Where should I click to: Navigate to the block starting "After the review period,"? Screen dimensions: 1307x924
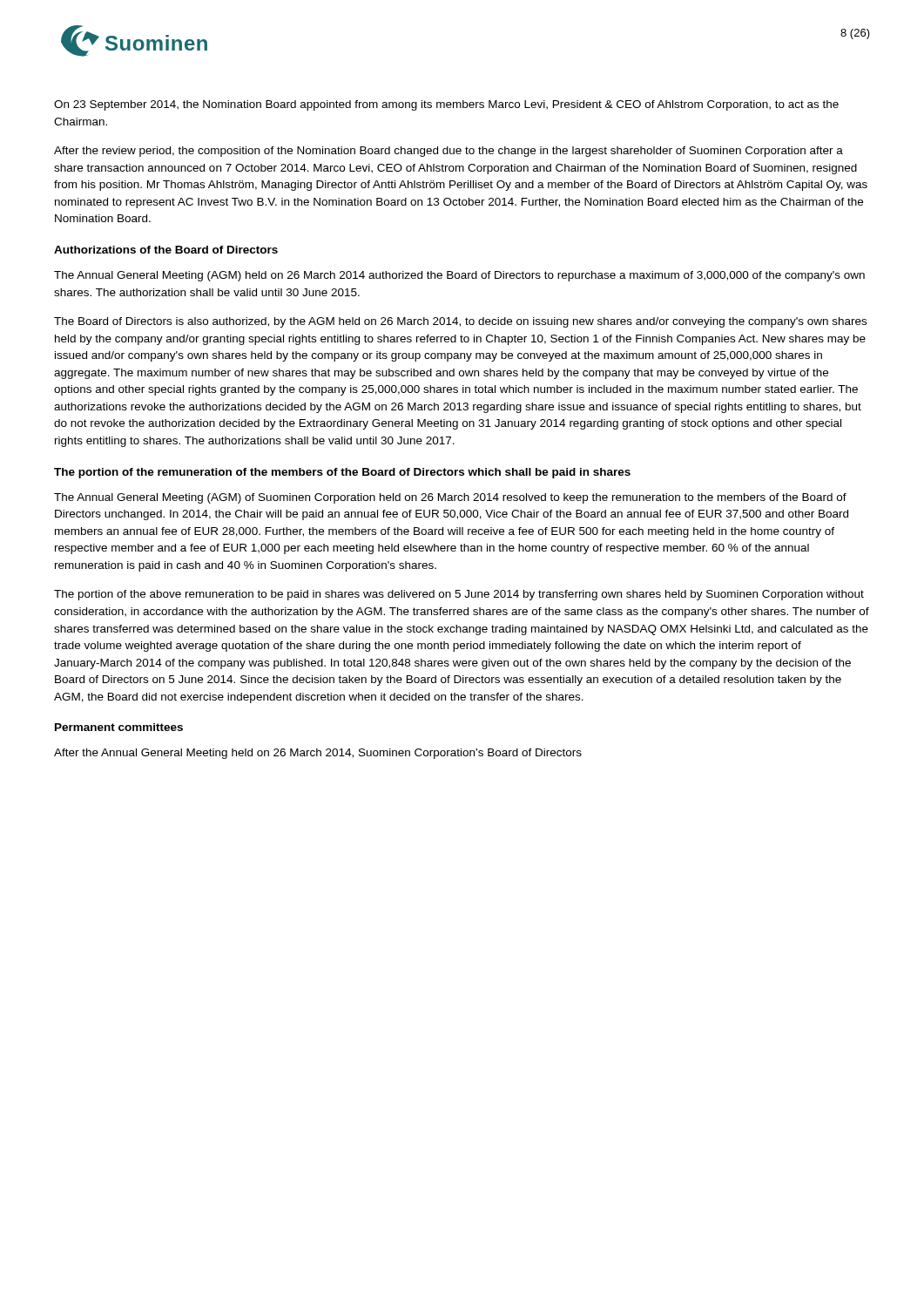pos(461,184)
